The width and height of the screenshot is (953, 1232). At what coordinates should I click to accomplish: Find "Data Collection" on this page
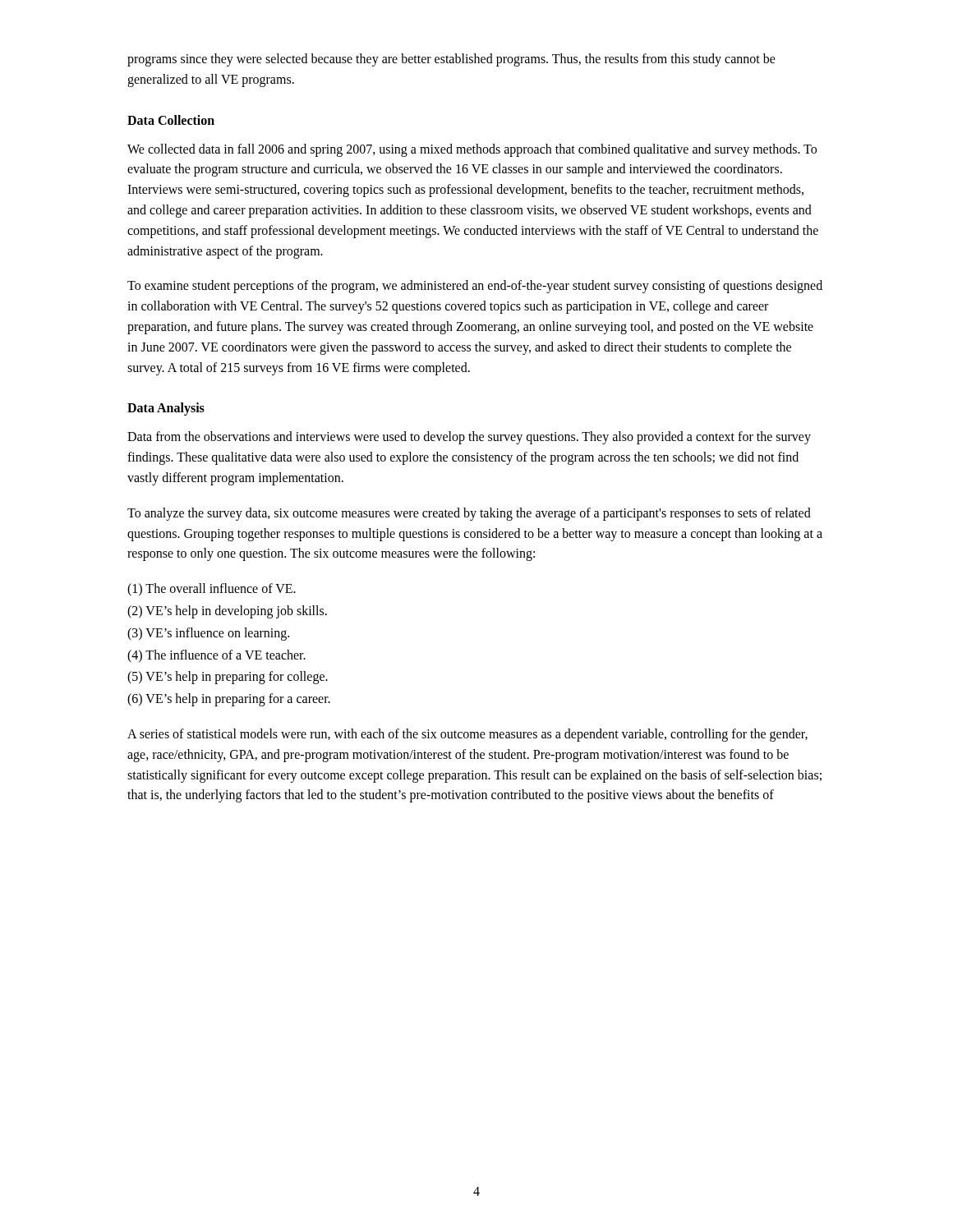pos(171,120)
